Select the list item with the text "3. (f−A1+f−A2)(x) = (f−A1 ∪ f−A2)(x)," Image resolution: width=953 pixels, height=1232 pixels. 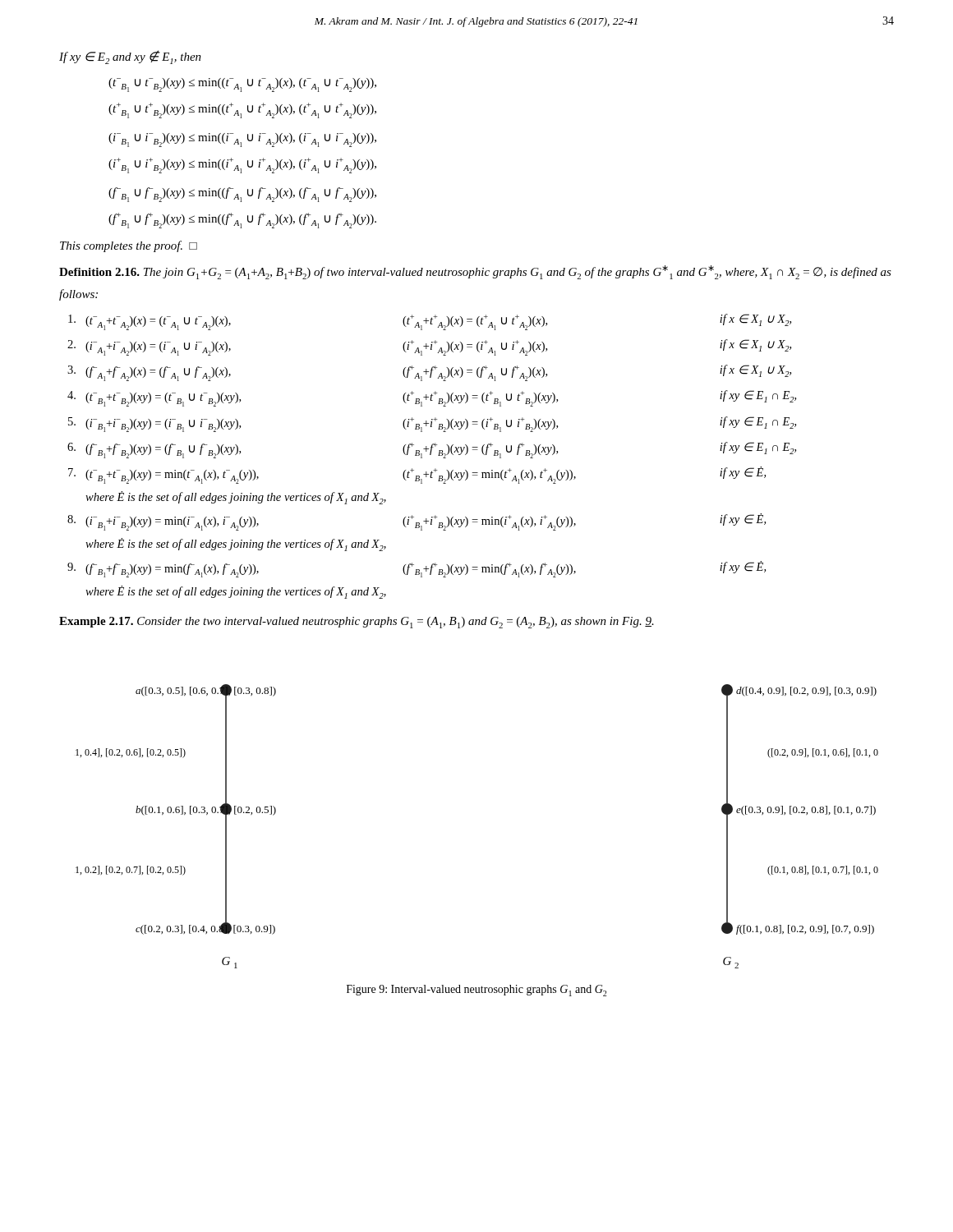point(481,373)
